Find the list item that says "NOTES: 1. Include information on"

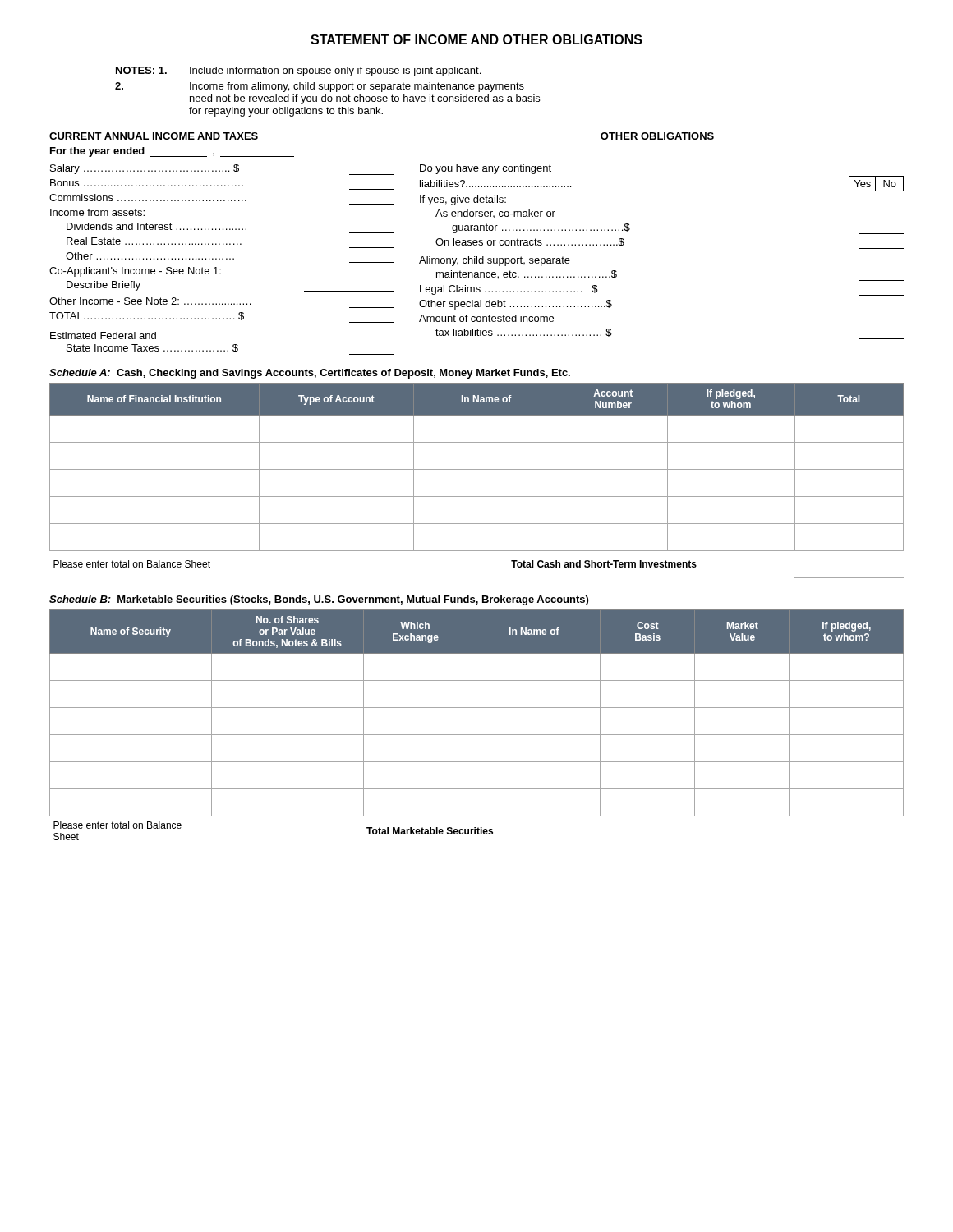pyautogui.click(x=298, y=70)
